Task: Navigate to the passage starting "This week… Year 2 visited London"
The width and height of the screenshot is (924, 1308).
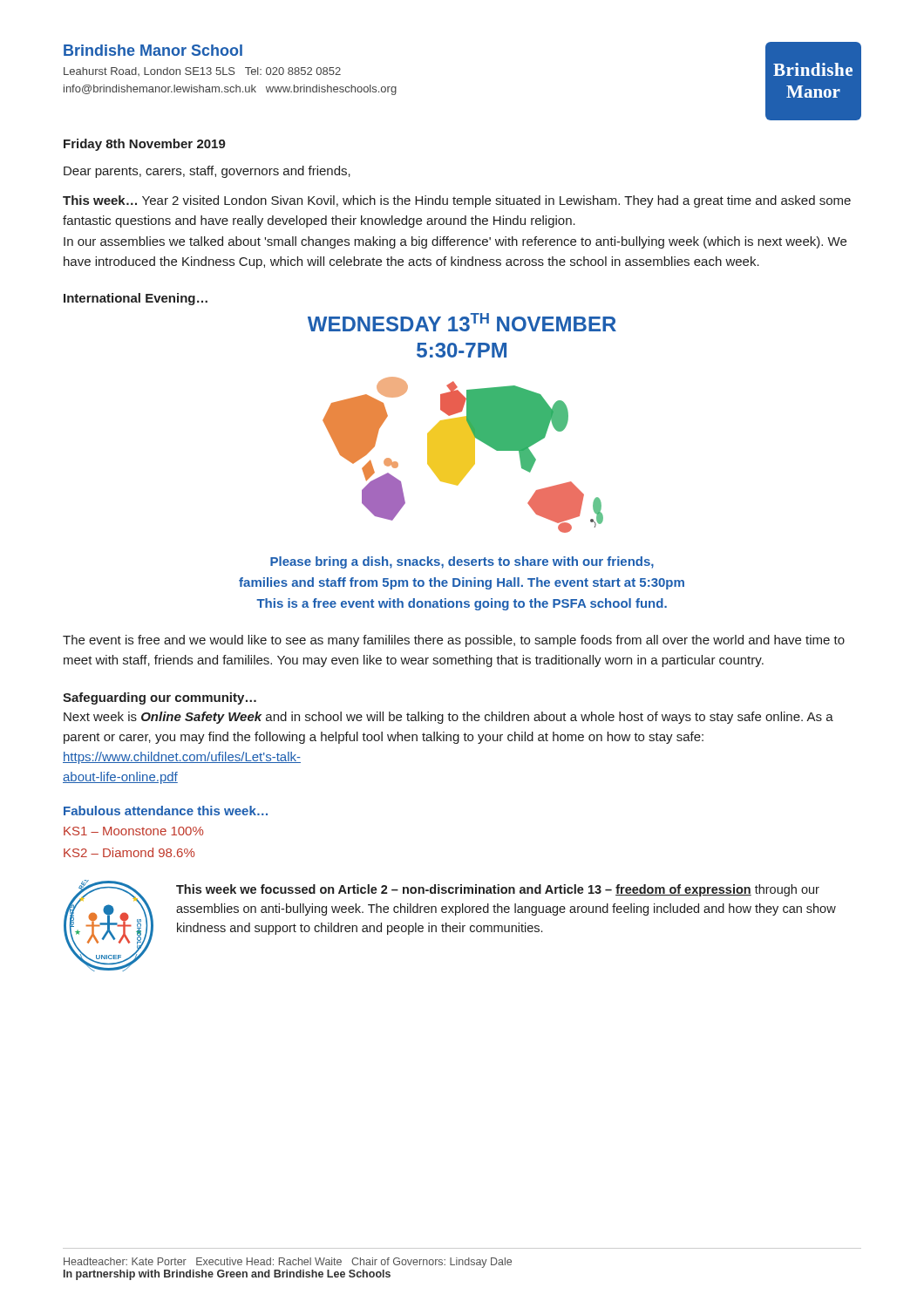Action: click(x=457, y=231)
